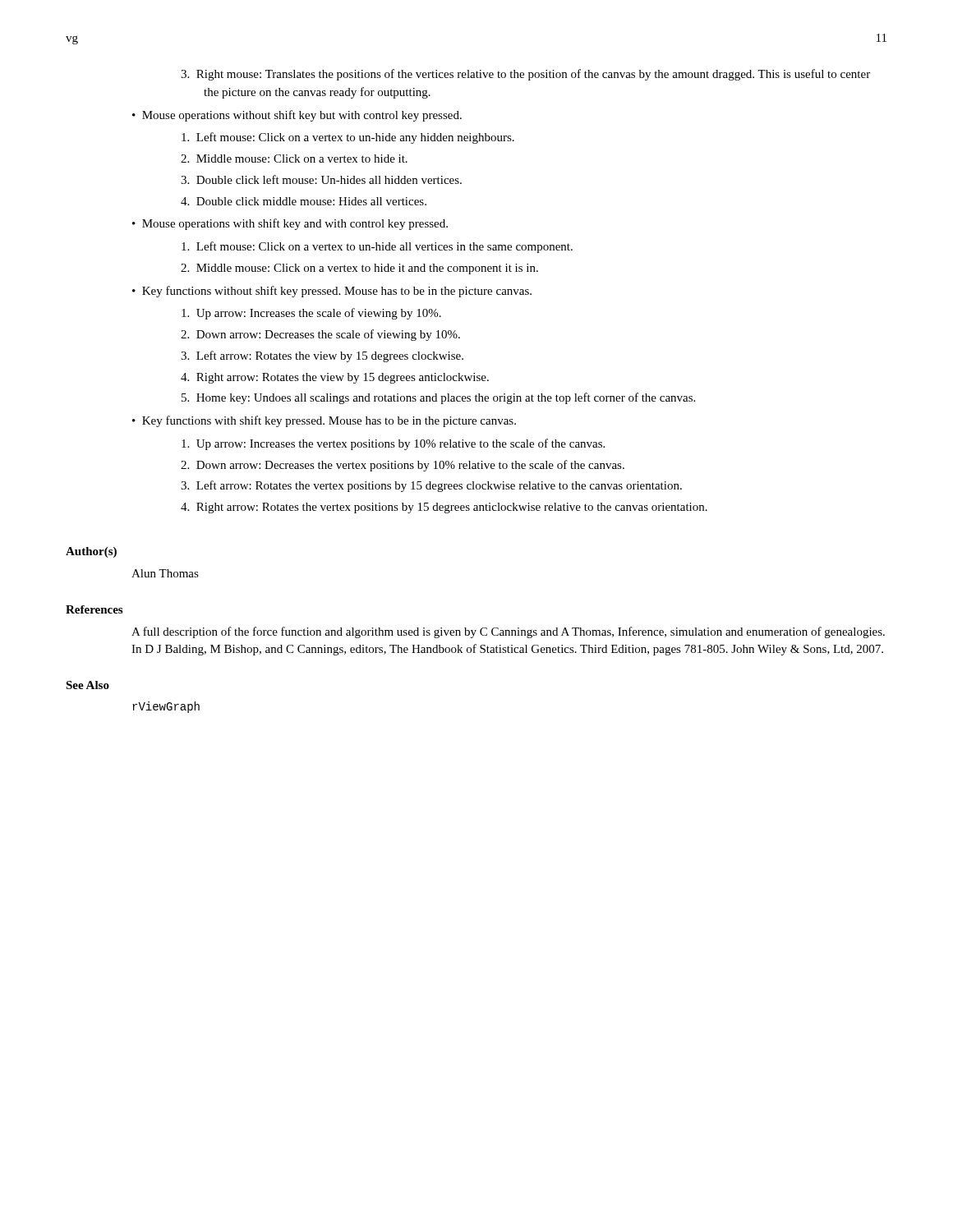Find the passage starting "4. Right arrow: Rotates the vertex positions by"

[x=444, y=507]
